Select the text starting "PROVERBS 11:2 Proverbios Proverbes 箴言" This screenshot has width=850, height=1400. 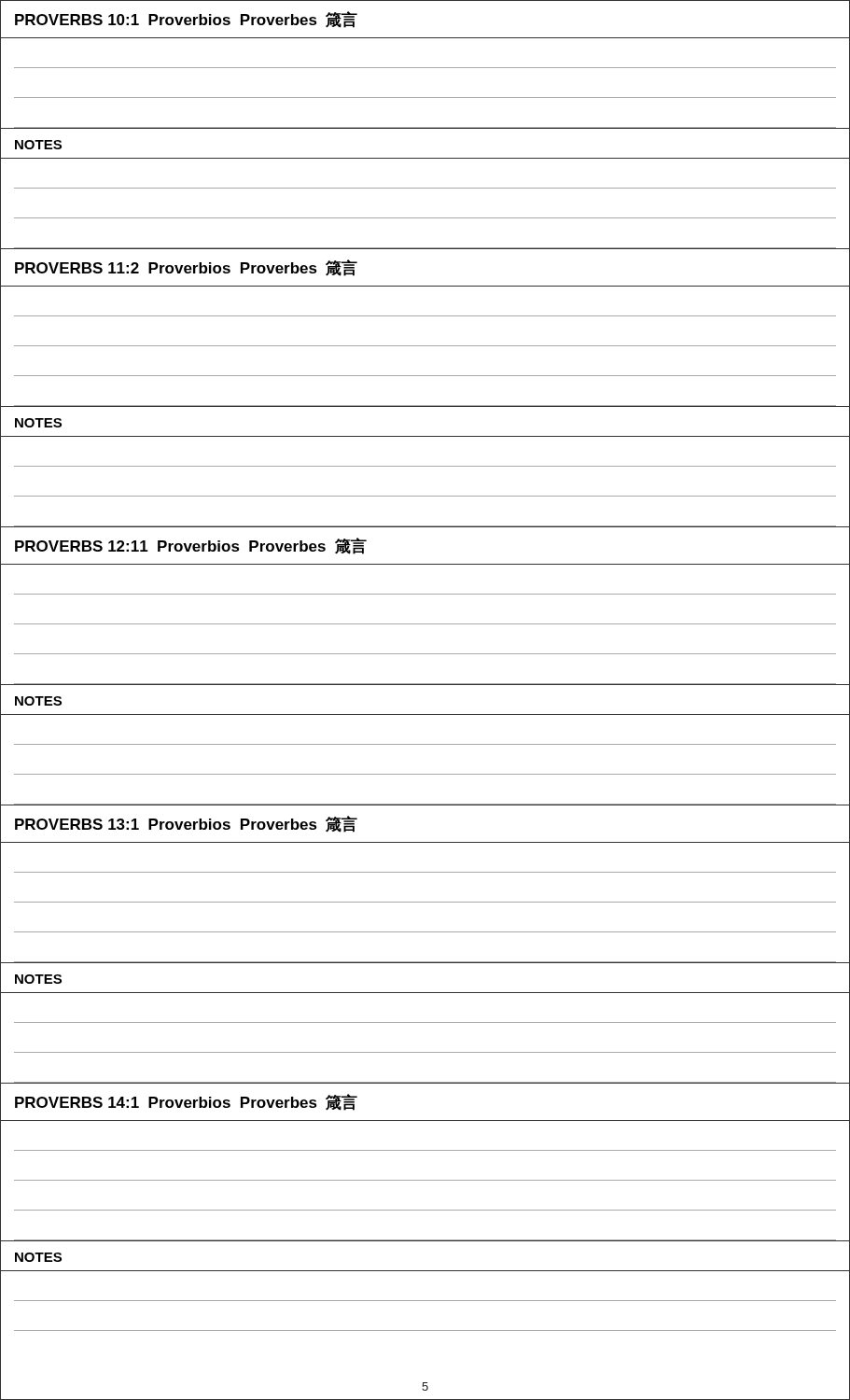pos(186,268)
